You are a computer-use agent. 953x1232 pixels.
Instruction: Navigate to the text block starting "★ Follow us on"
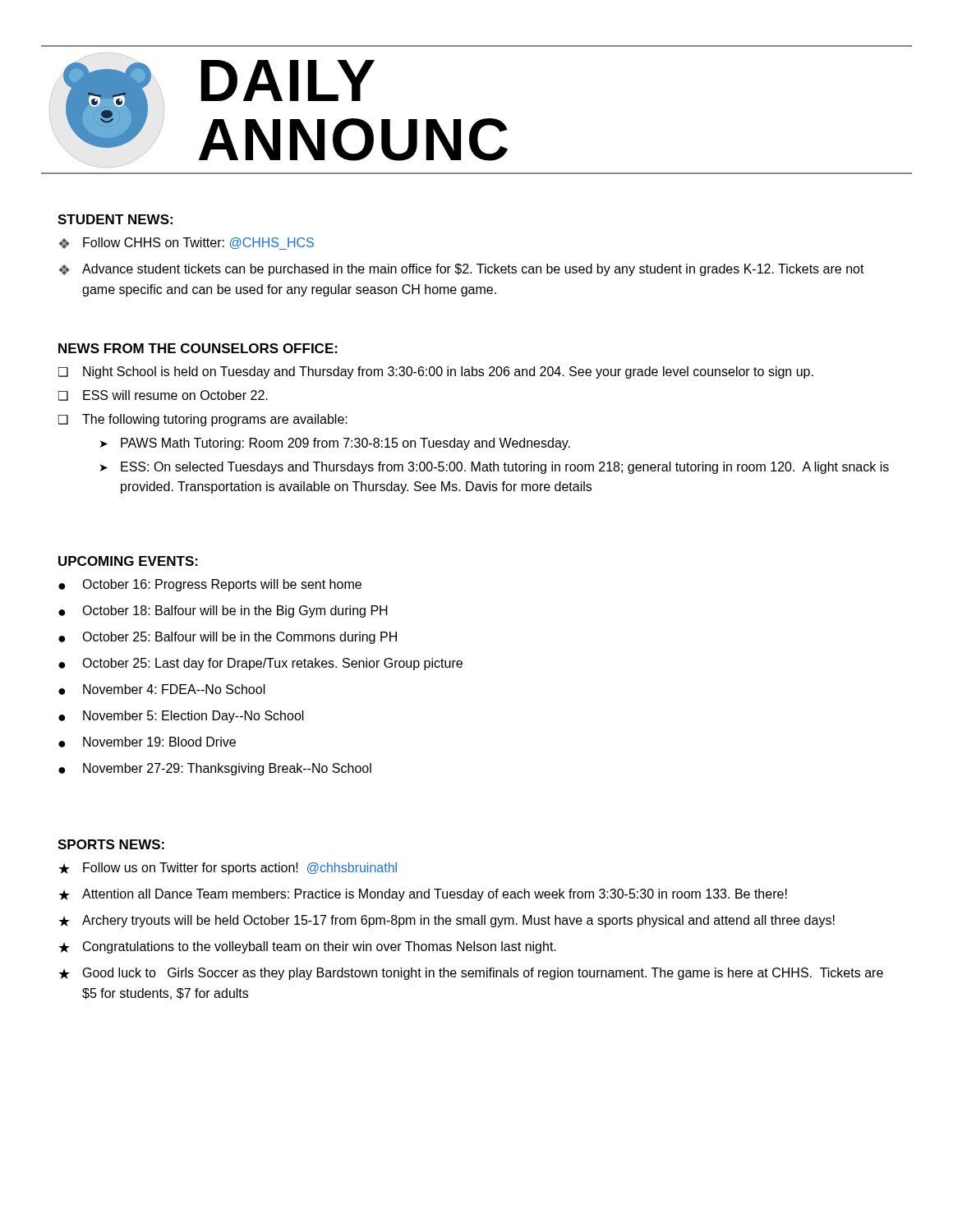[228, 869]
